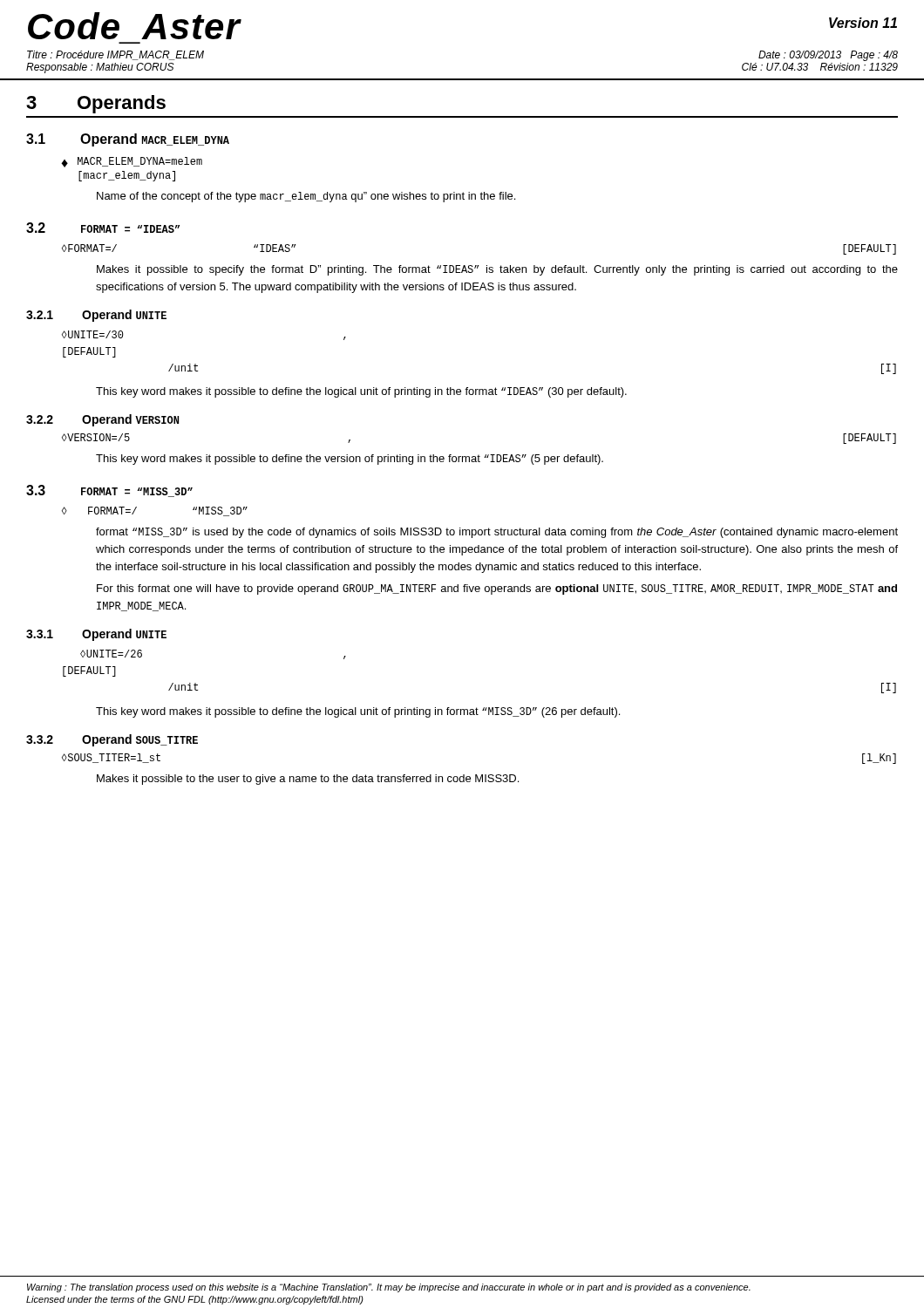Viewport: 924px width, 1308px height.
Task: Select the text containing "◊FORMAT=/ “IDEAS” [DEFAULT]"
Action: pyautogui.click(x=88, y=249)
